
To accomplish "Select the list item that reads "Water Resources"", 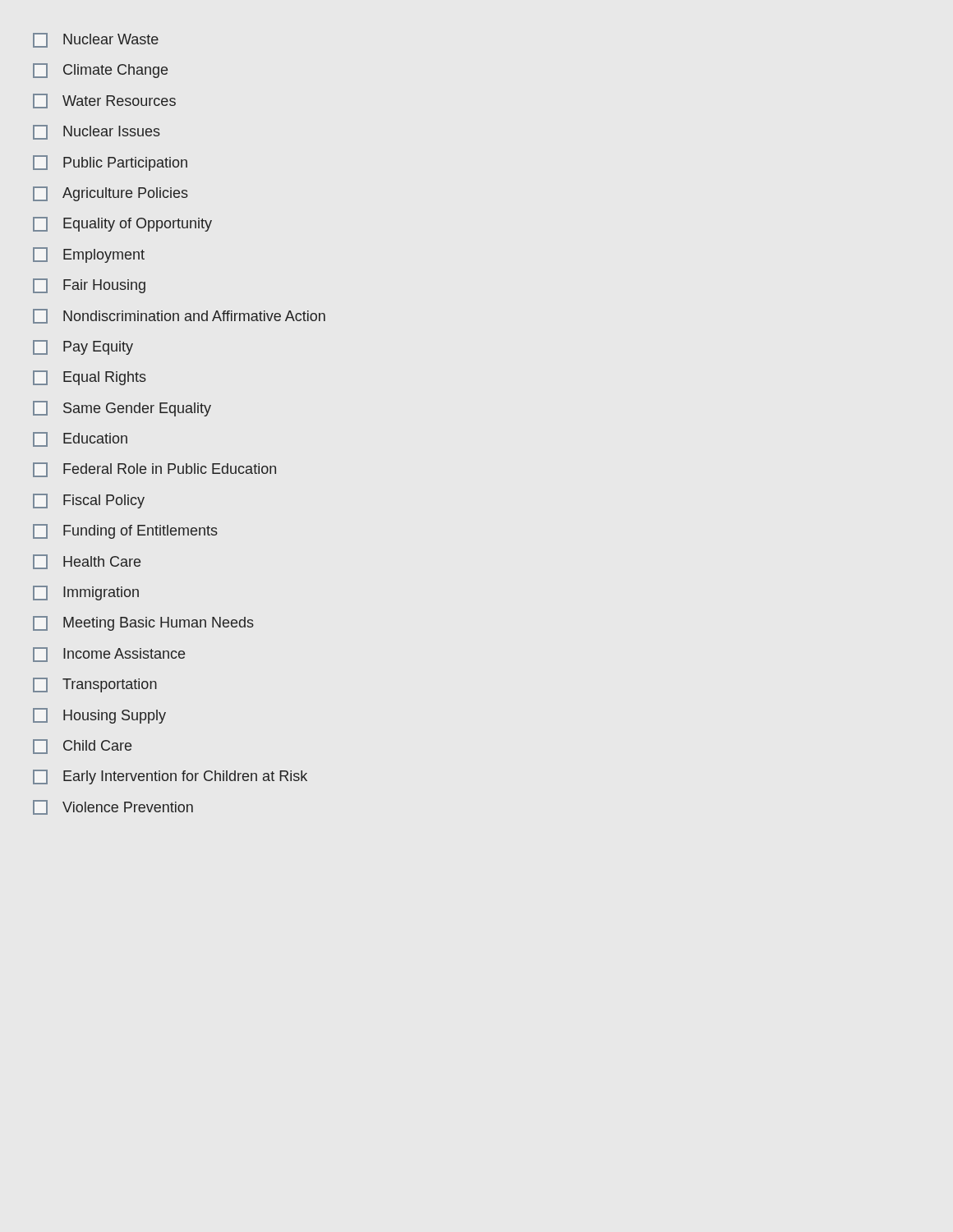I will (104, 101).
